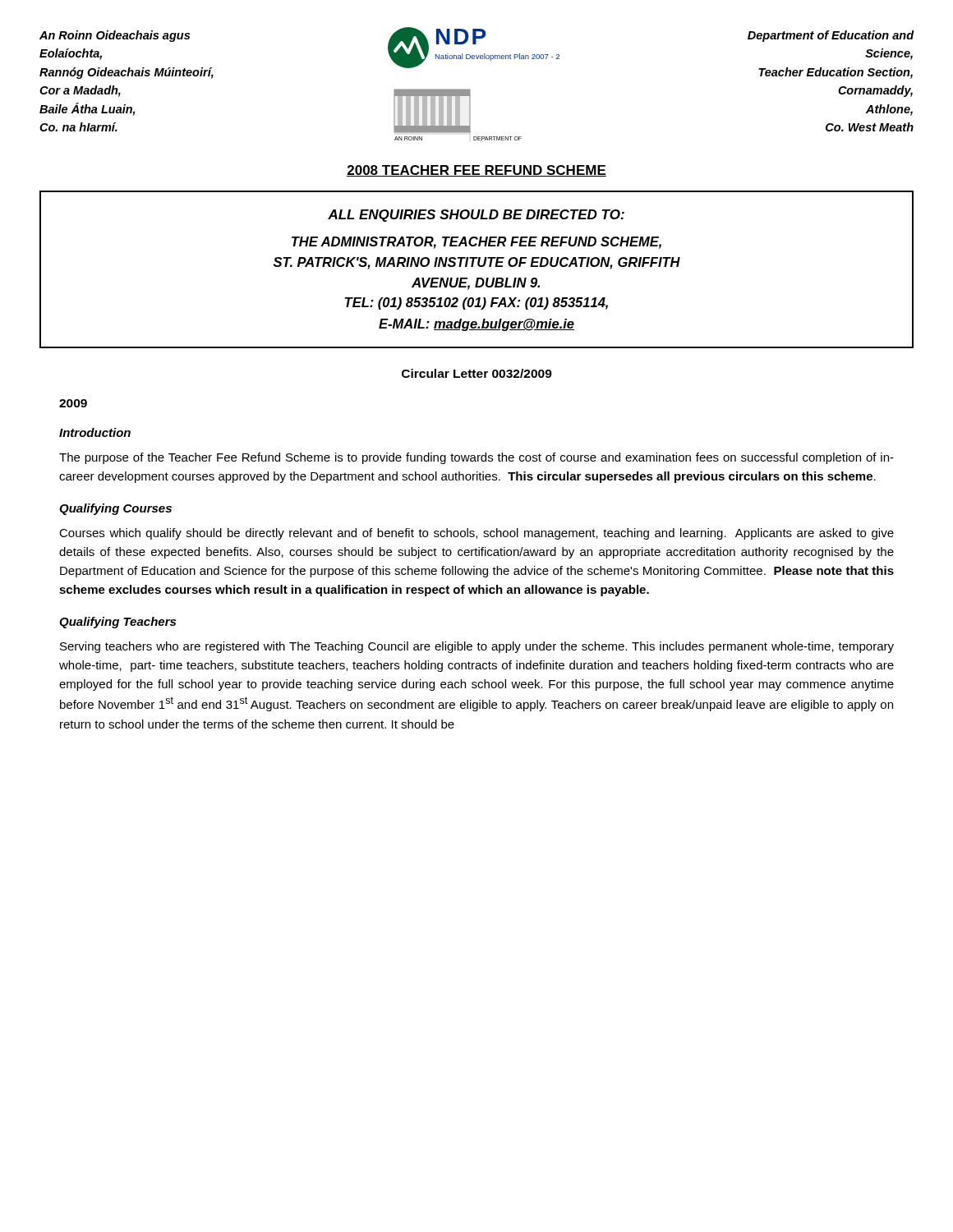Screen dimensions: 1232x953
Task: Find the block on this page that starts "Department of Education and Science, Teacher Education Section,"
Action: click(830, 81)
